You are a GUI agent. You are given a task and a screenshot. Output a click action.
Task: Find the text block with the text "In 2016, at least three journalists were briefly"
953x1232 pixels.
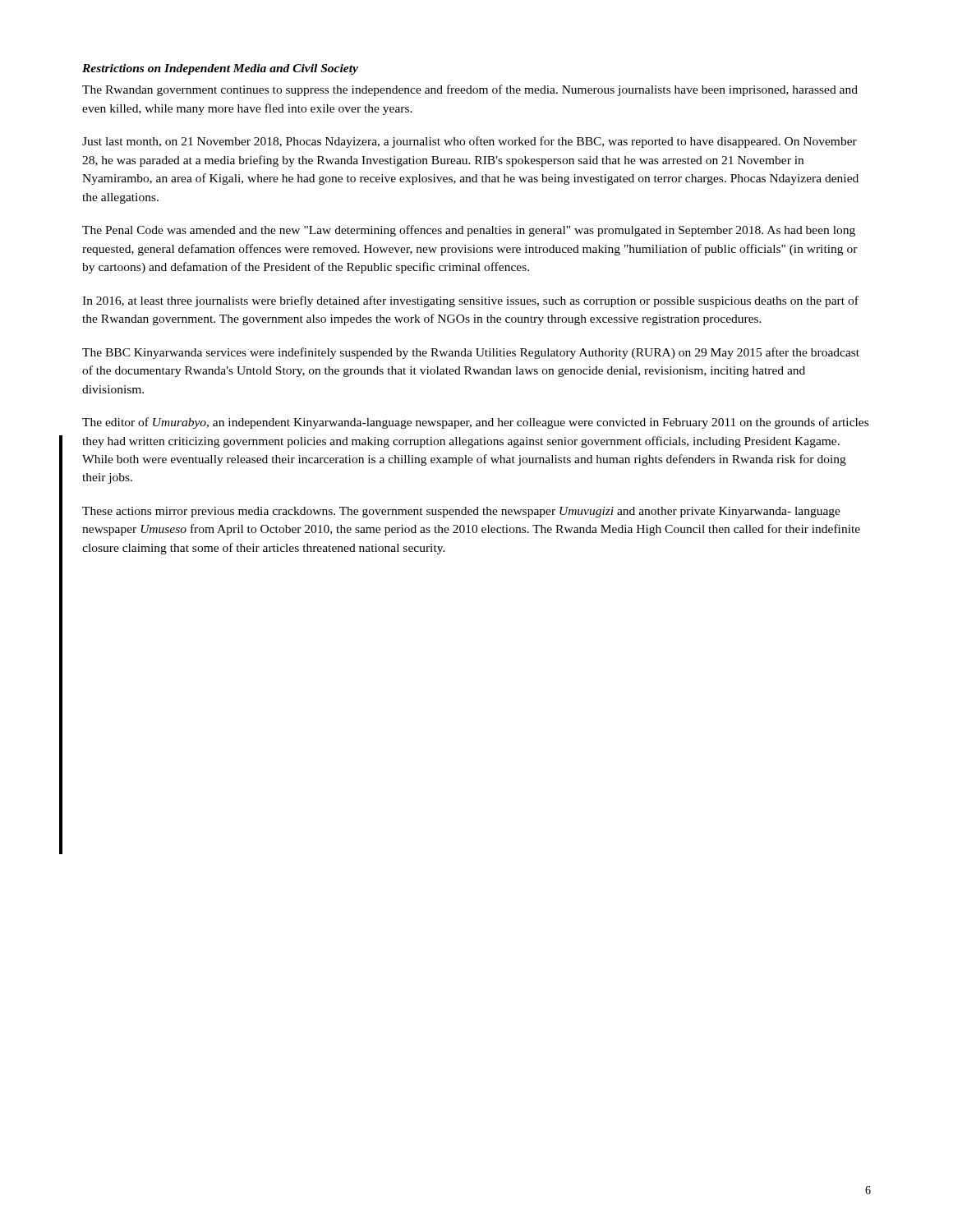pos(470,309)
